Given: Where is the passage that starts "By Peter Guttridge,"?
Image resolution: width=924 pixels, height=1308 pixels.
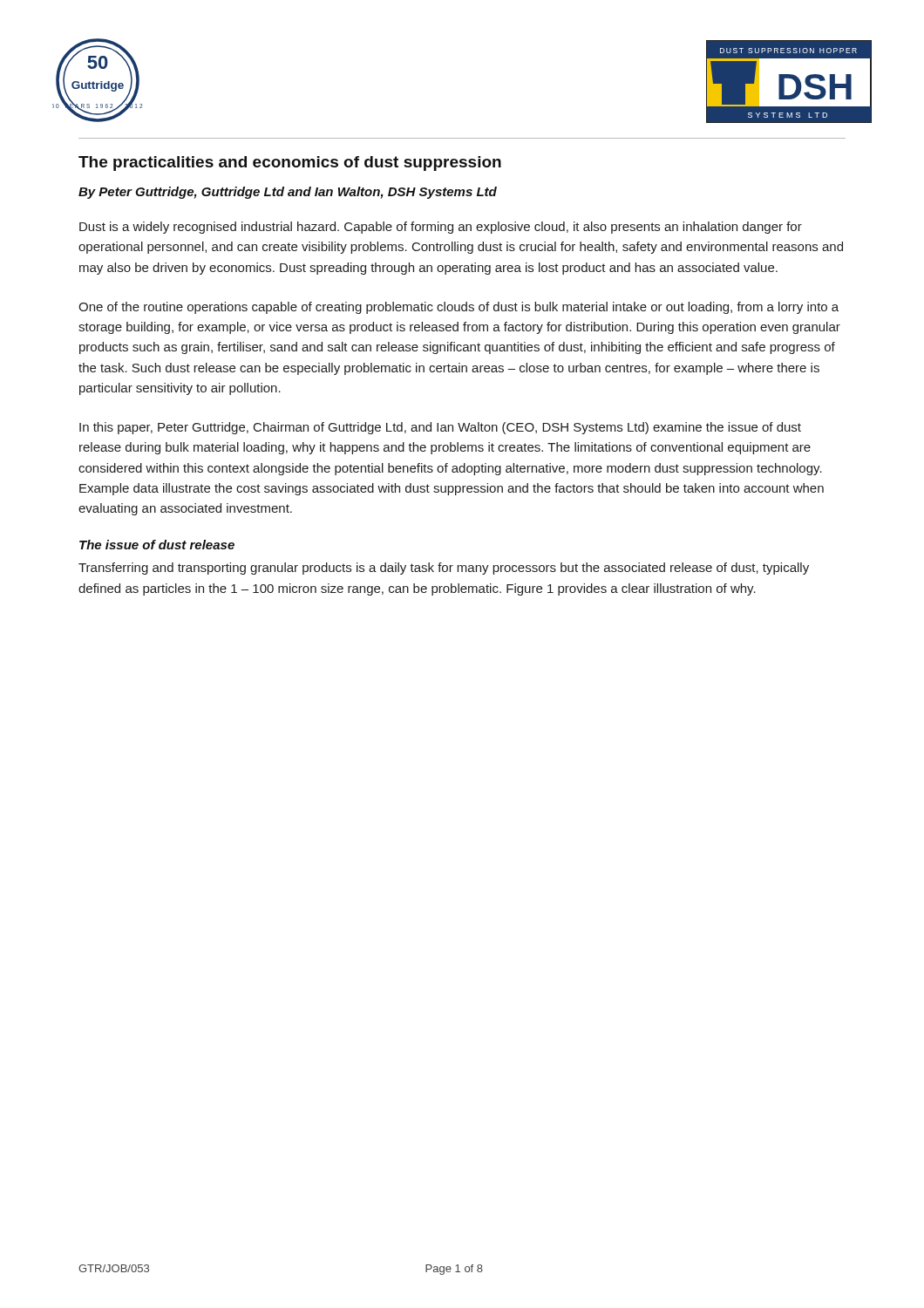Looking at the screenshot, I should coord(288,191).
